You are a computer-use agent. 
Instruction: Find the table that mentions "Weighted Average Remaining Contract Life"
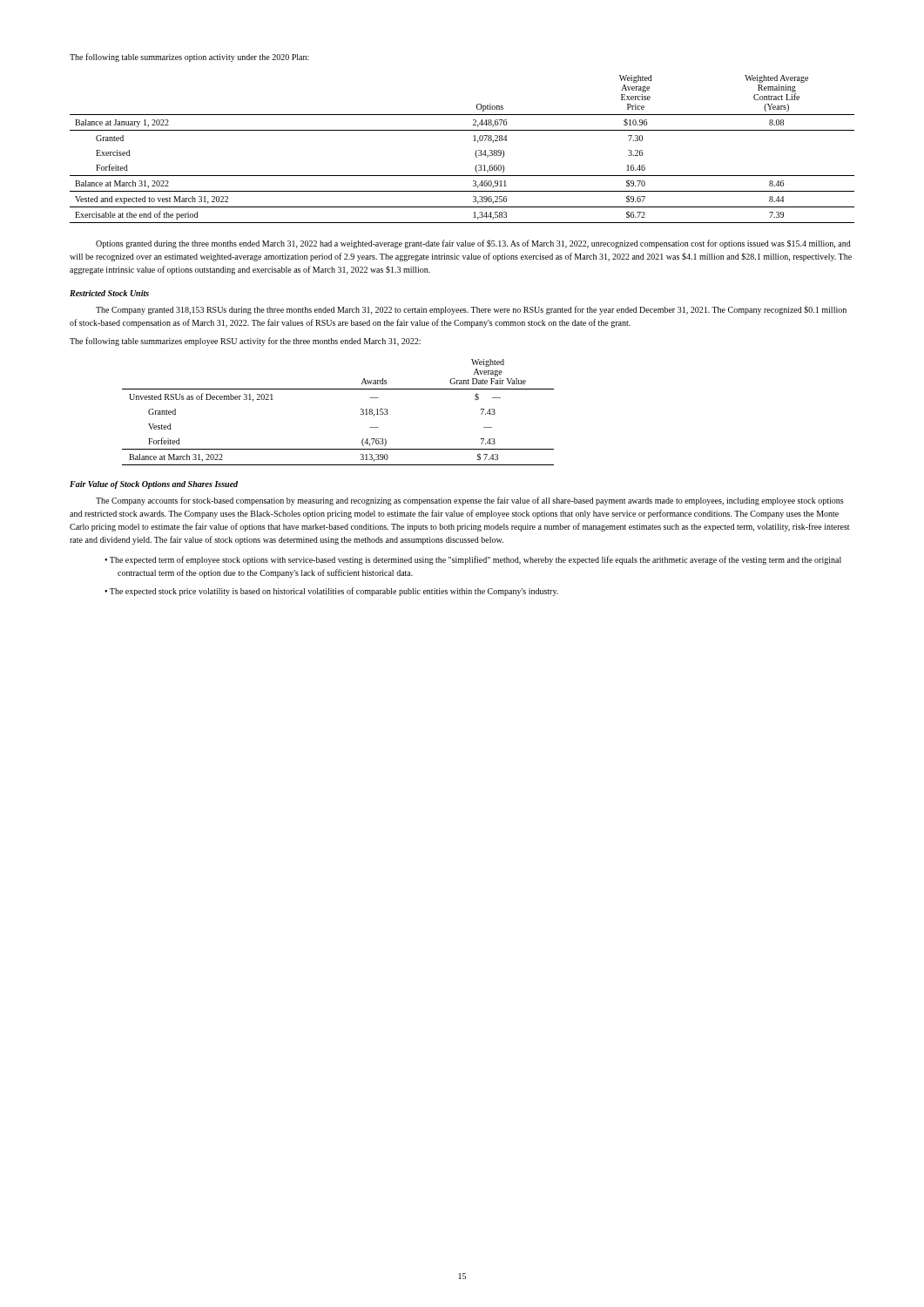pos(462,147)
